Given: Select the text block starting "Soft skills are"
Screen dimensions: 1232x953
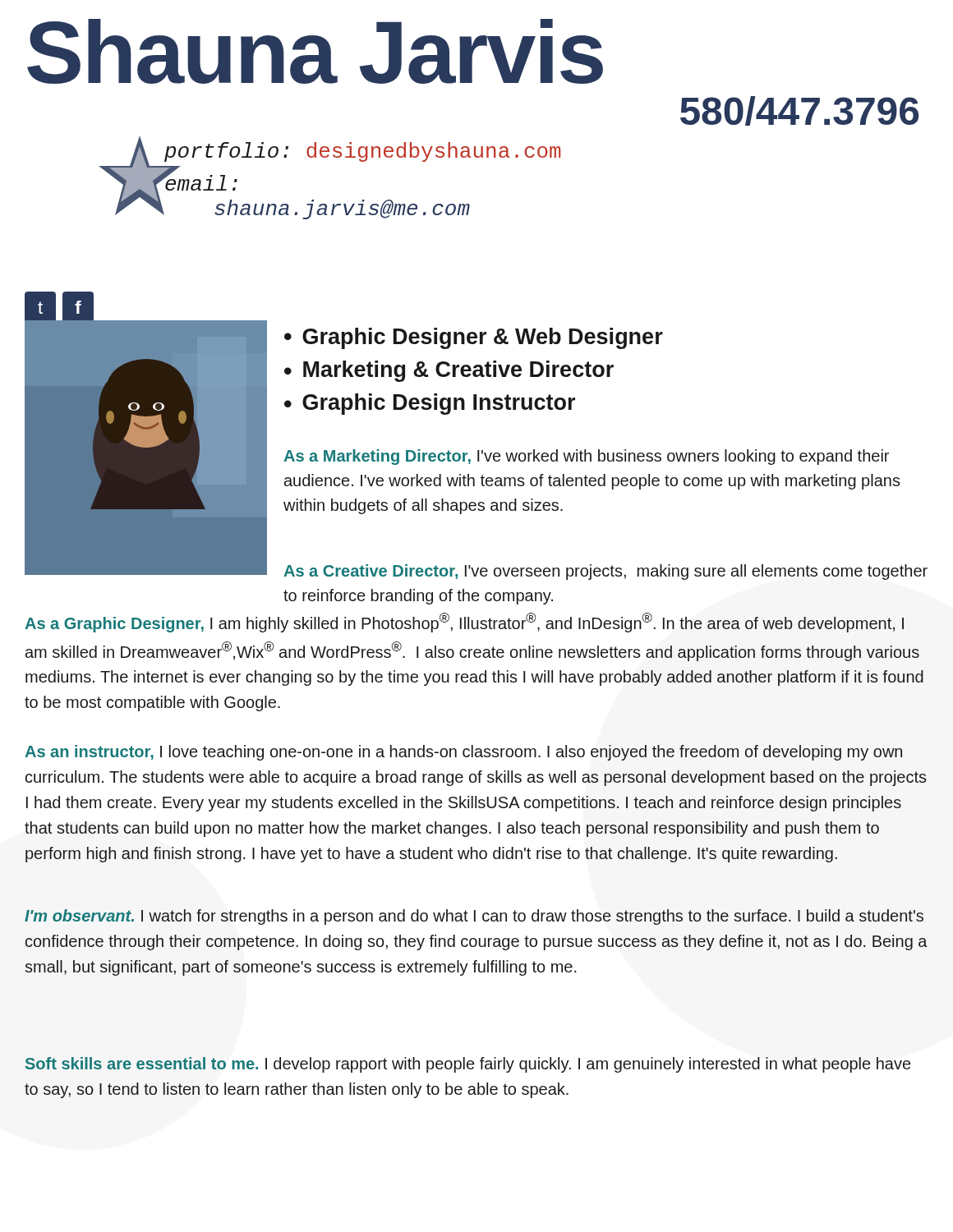Looking at the screenshot, I should [x=468, y=1076].
